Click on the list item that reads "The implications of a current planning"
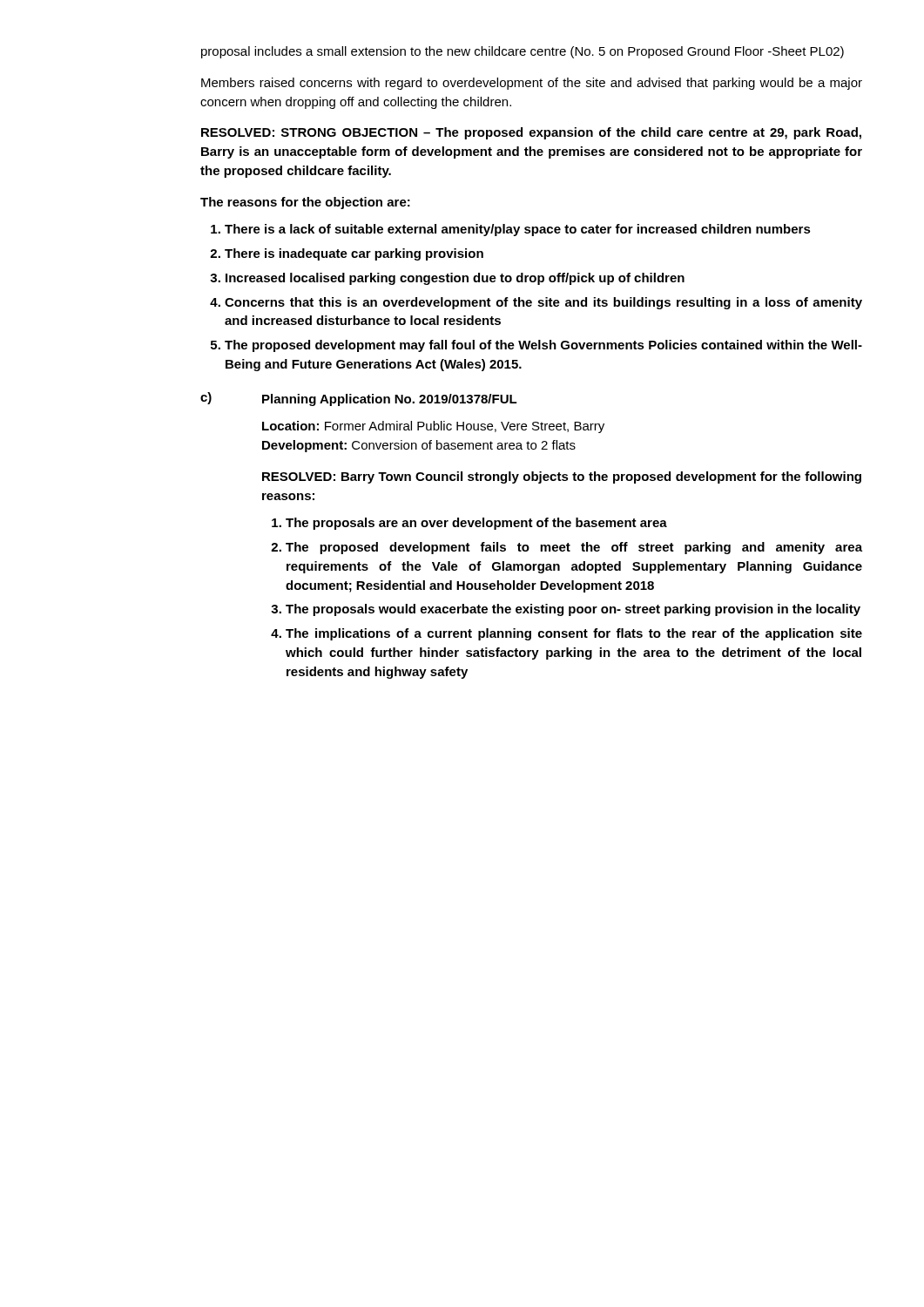Screen dimensions: 1307x924 (x=562, y=652)
